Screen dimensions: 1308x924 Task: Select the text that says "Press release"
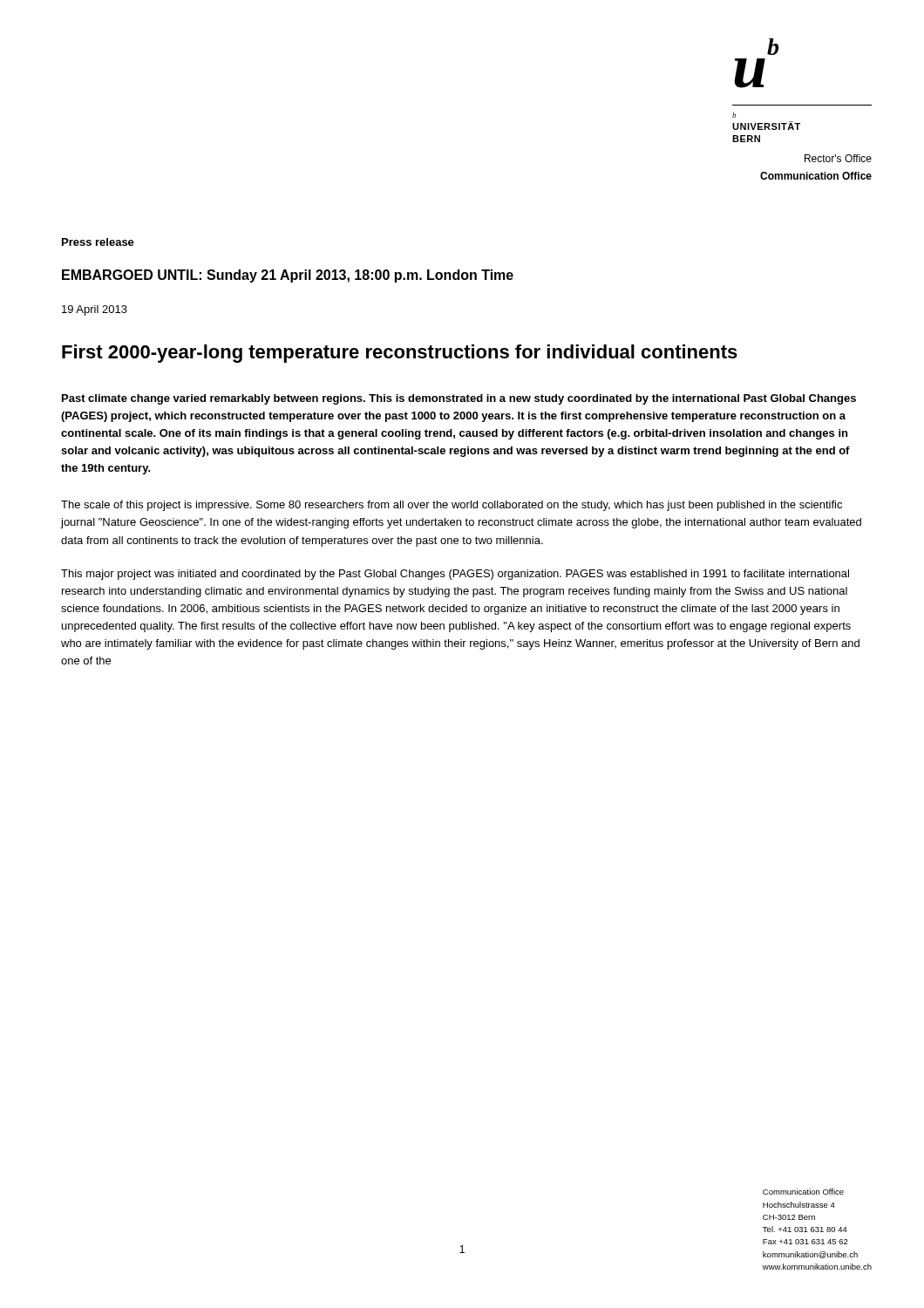pos(98,242)
